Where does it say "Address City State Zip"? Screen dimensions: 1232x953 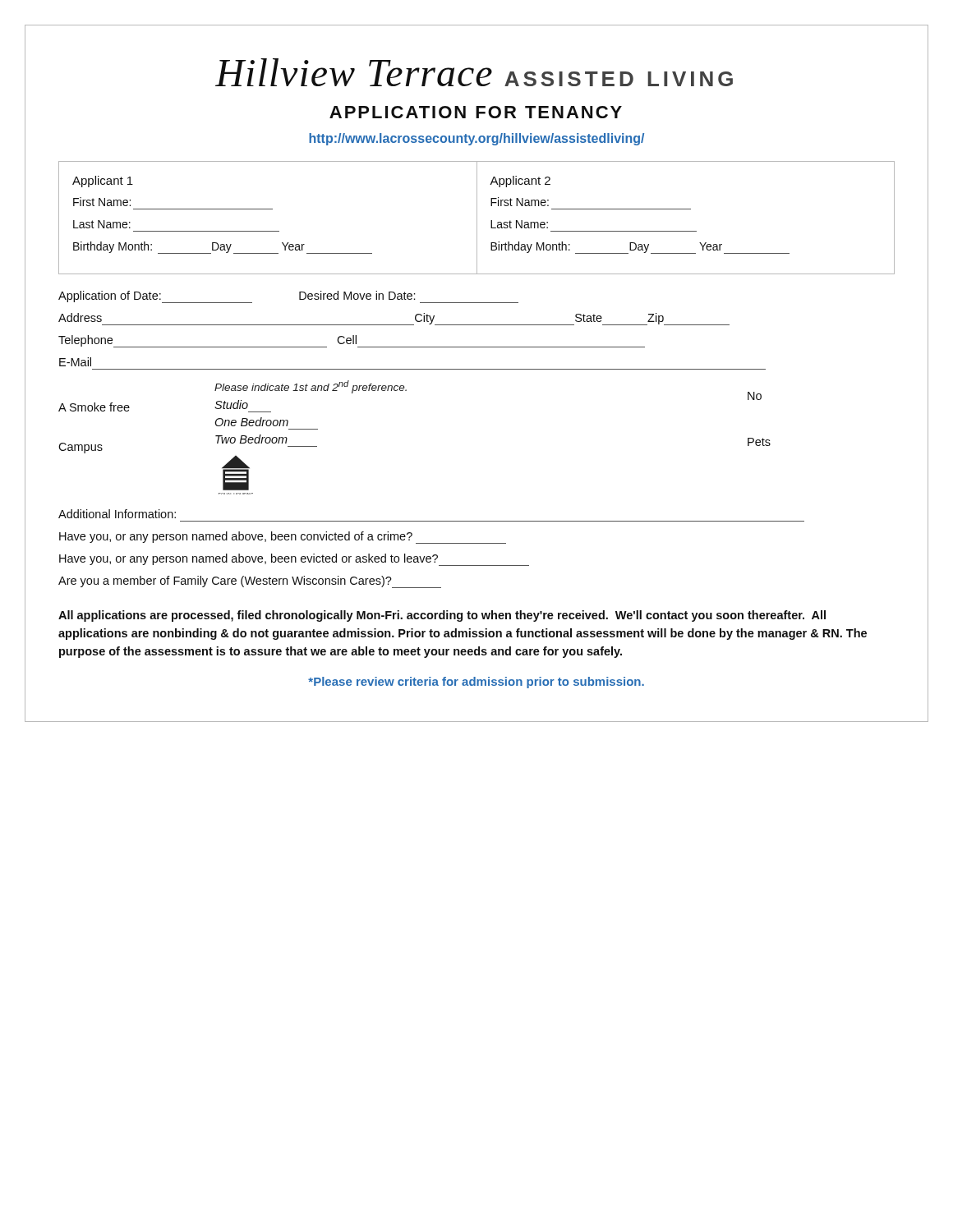(x=394, y=318)
